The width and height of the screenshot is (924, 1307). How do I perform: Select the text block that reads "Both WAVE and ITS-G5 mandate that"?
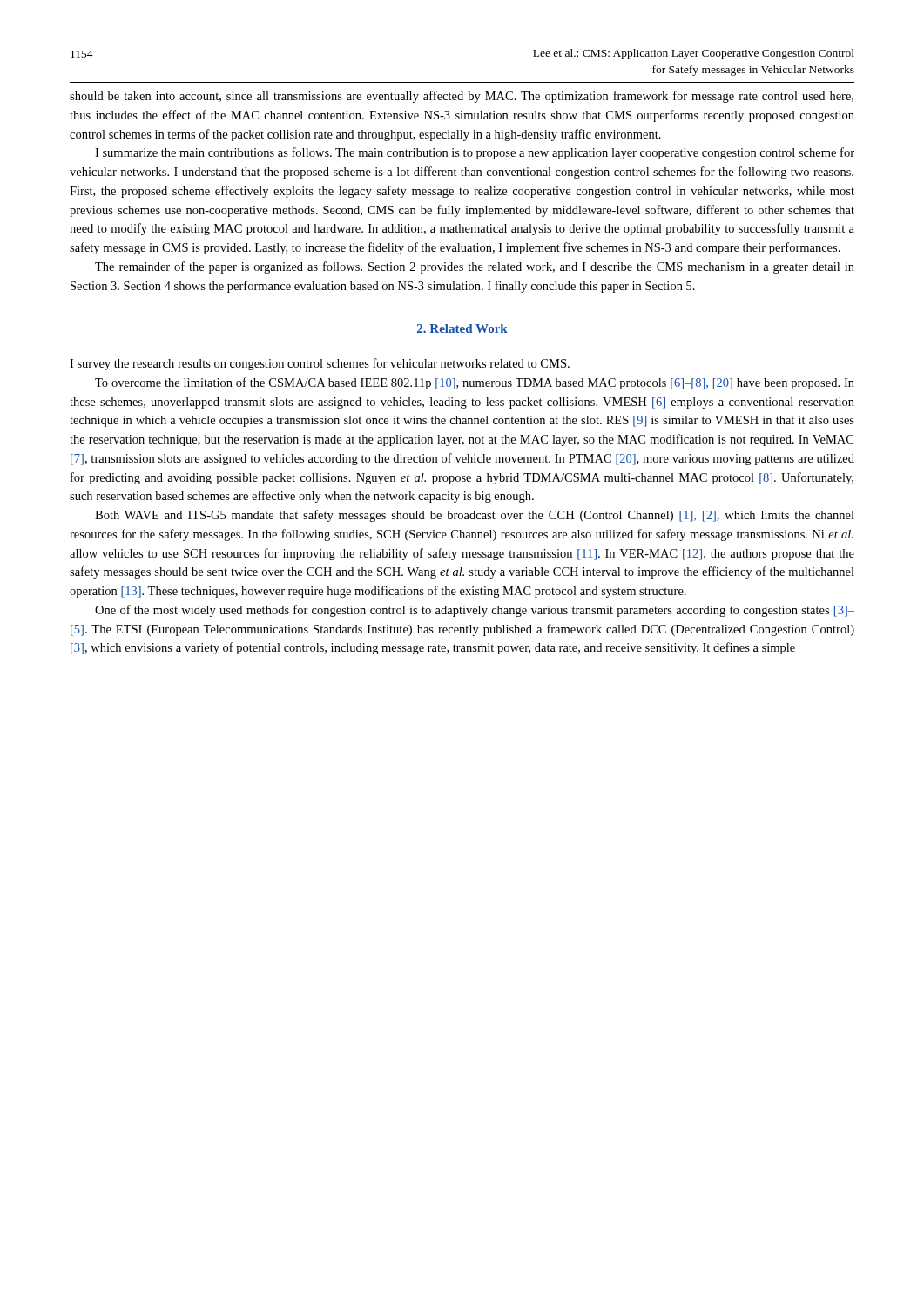point(462,553)
